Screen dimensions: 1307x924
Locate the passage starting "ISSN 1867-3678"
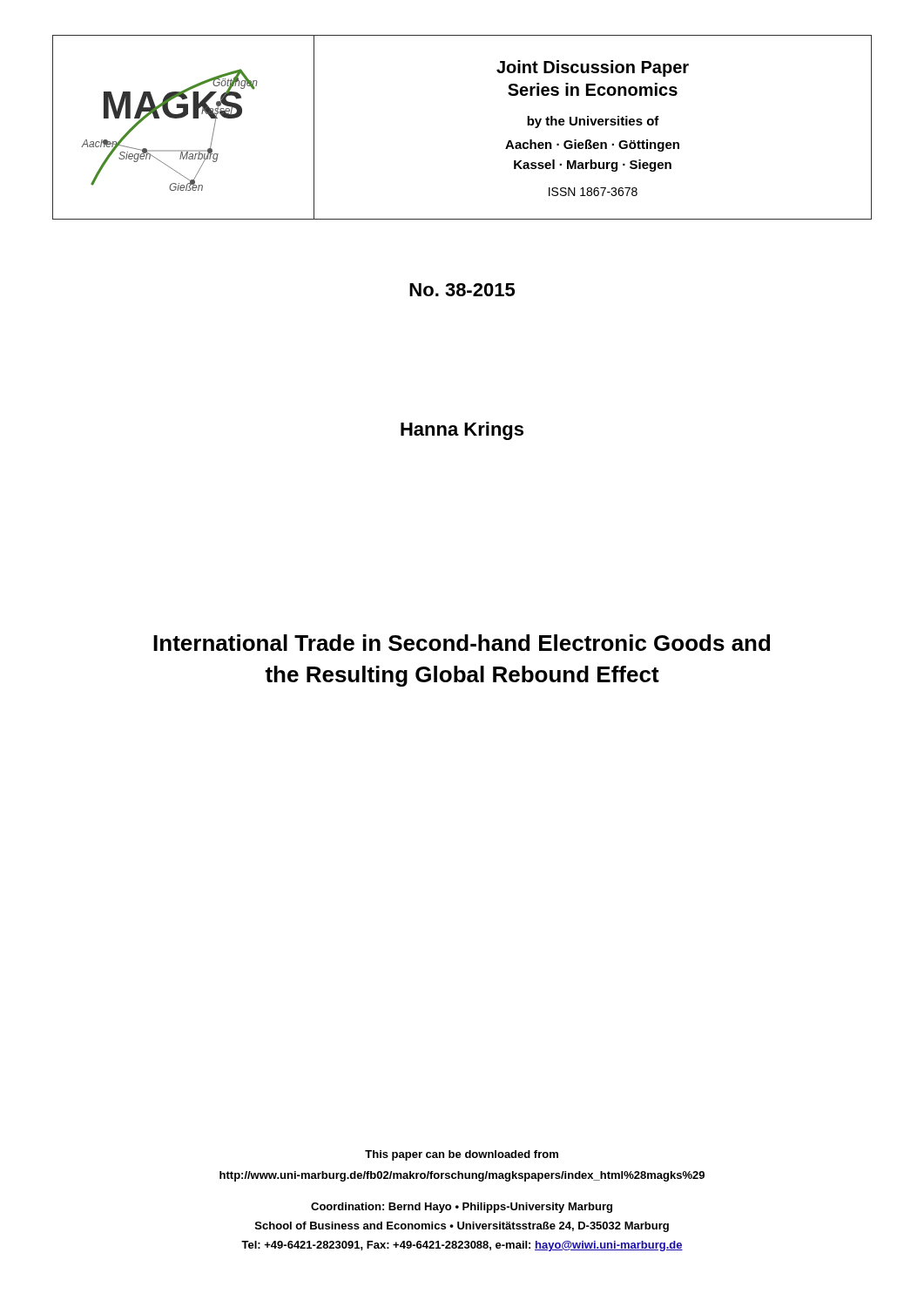(593, 192)
